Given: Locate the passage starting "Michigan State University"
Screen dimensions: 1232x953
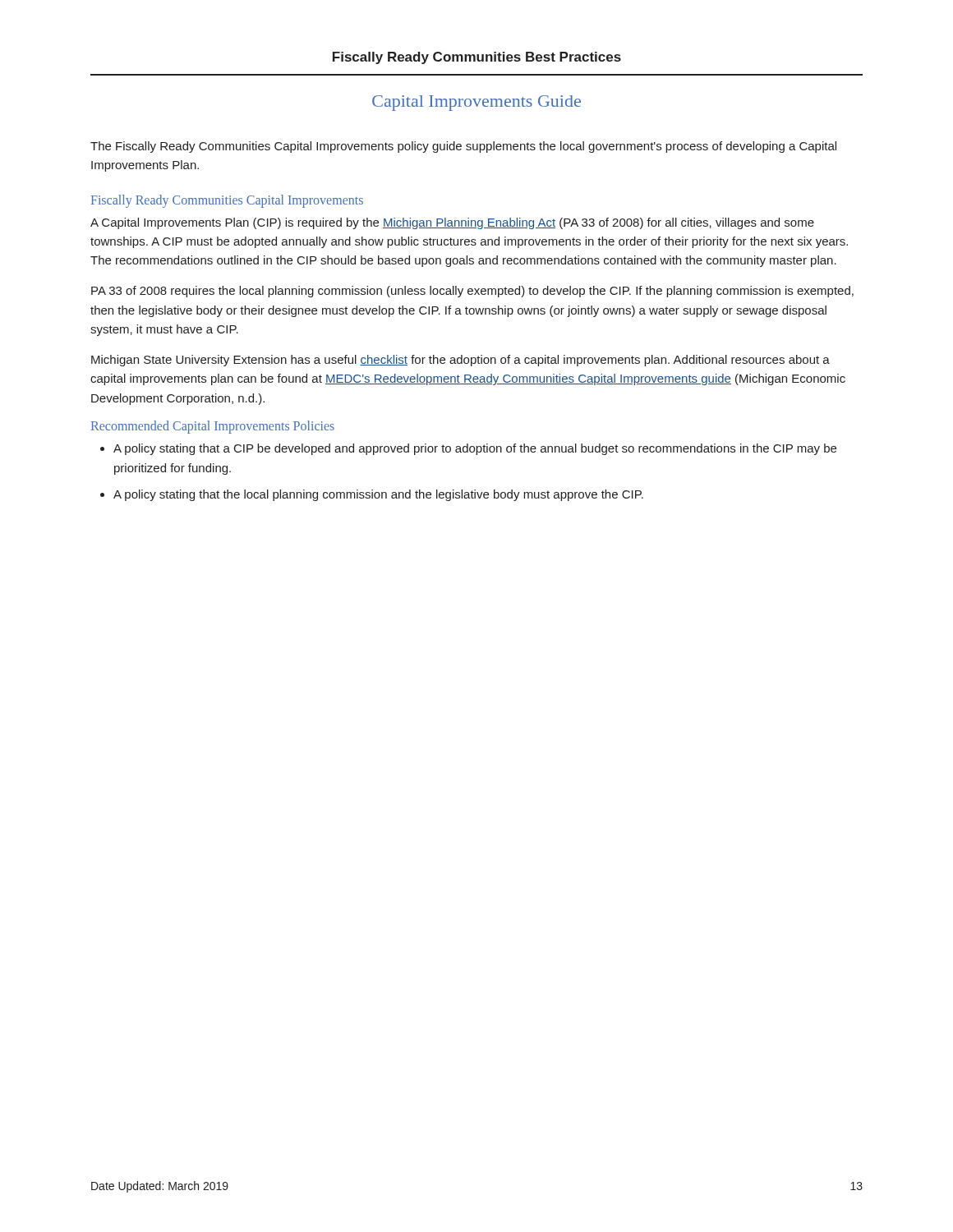Looking at the screenshot, I should pos(468,378).
